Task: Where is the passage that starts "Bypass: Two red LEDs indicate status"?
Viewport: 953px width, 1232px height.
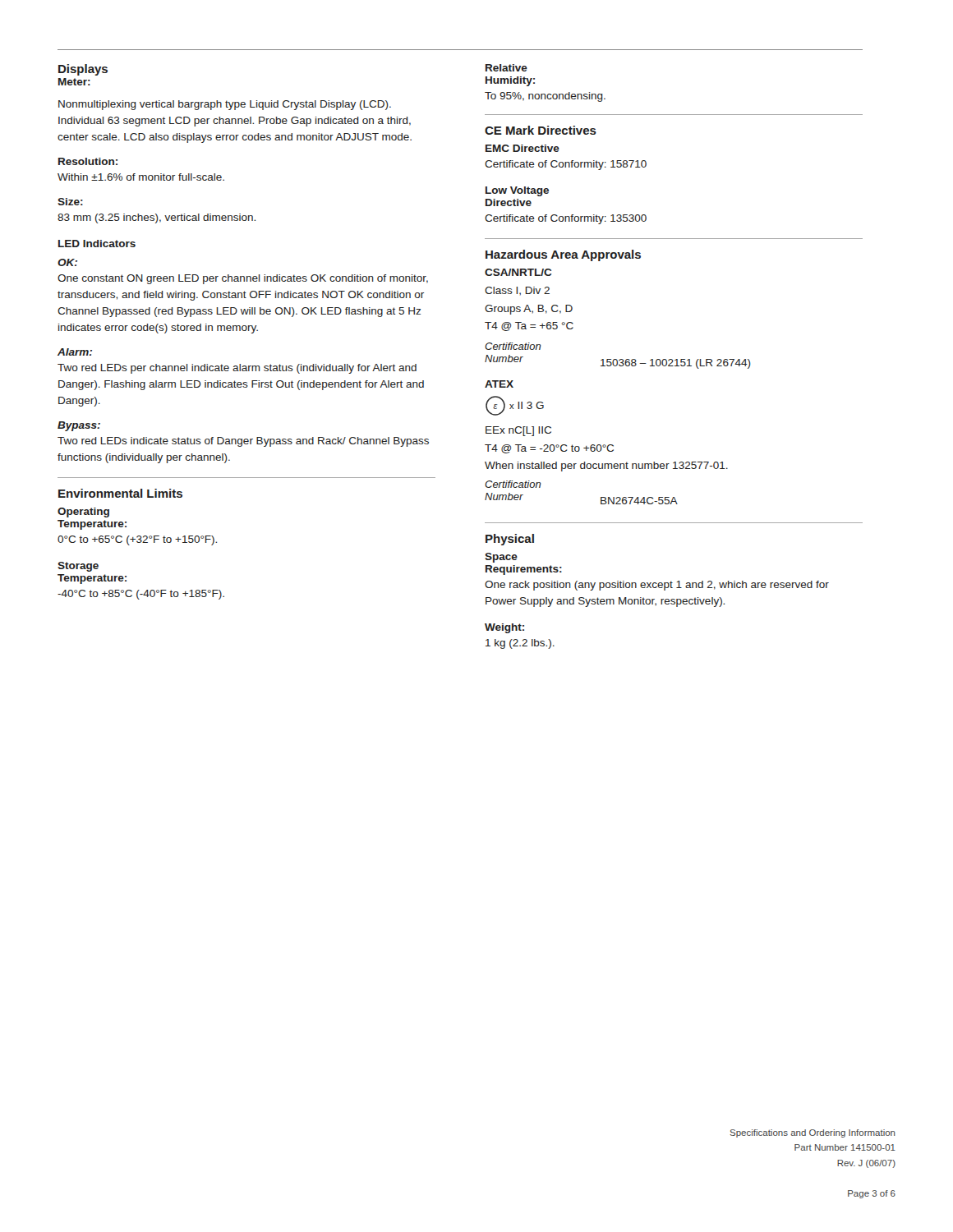Action: [246, 442]
